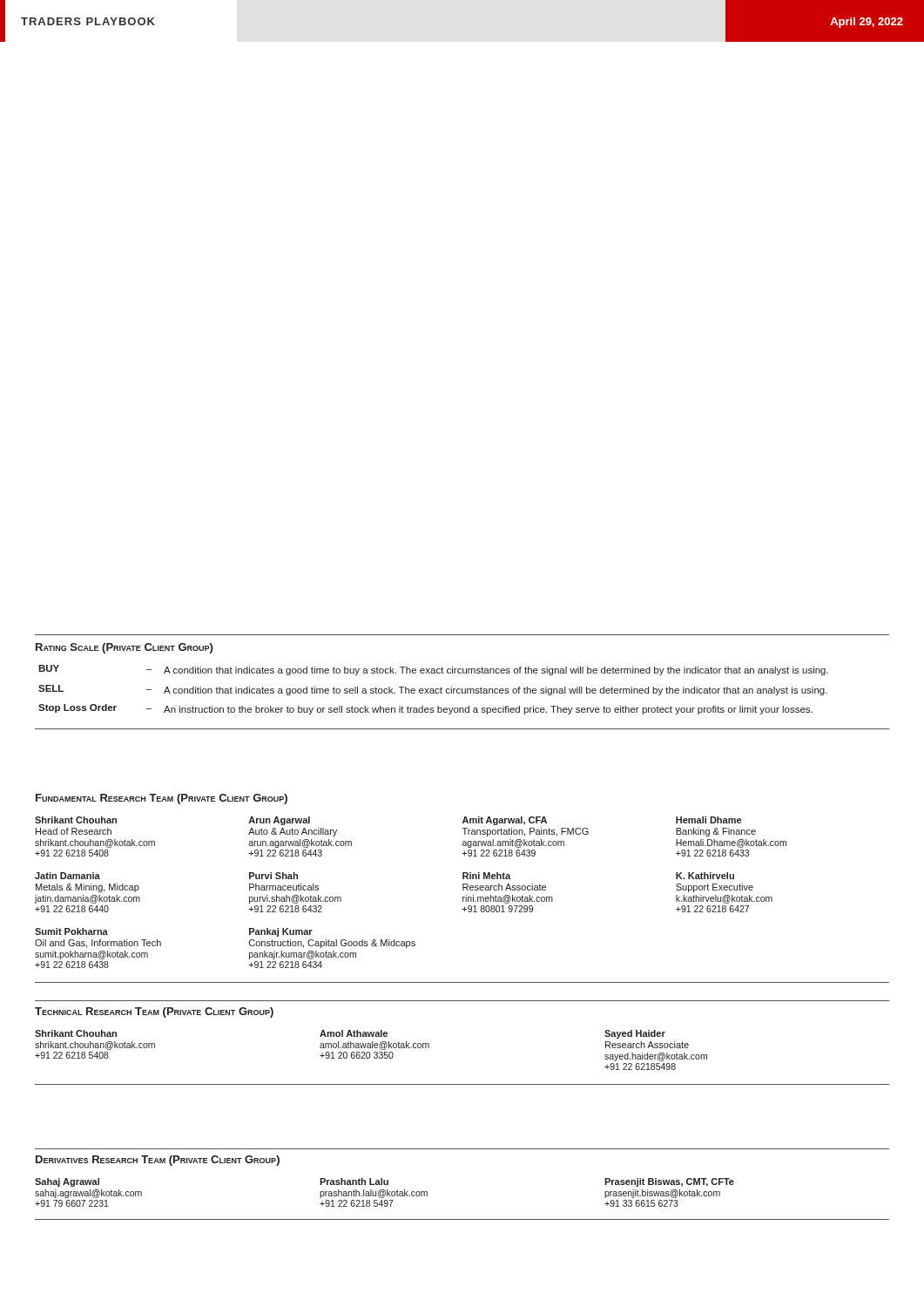Find the block on this page that starts "Arun Agarwal Auto & Auto Ancillary arun.agarwal@kotak.com"
Screen dimensions: 1307x924
click(352, 836)
